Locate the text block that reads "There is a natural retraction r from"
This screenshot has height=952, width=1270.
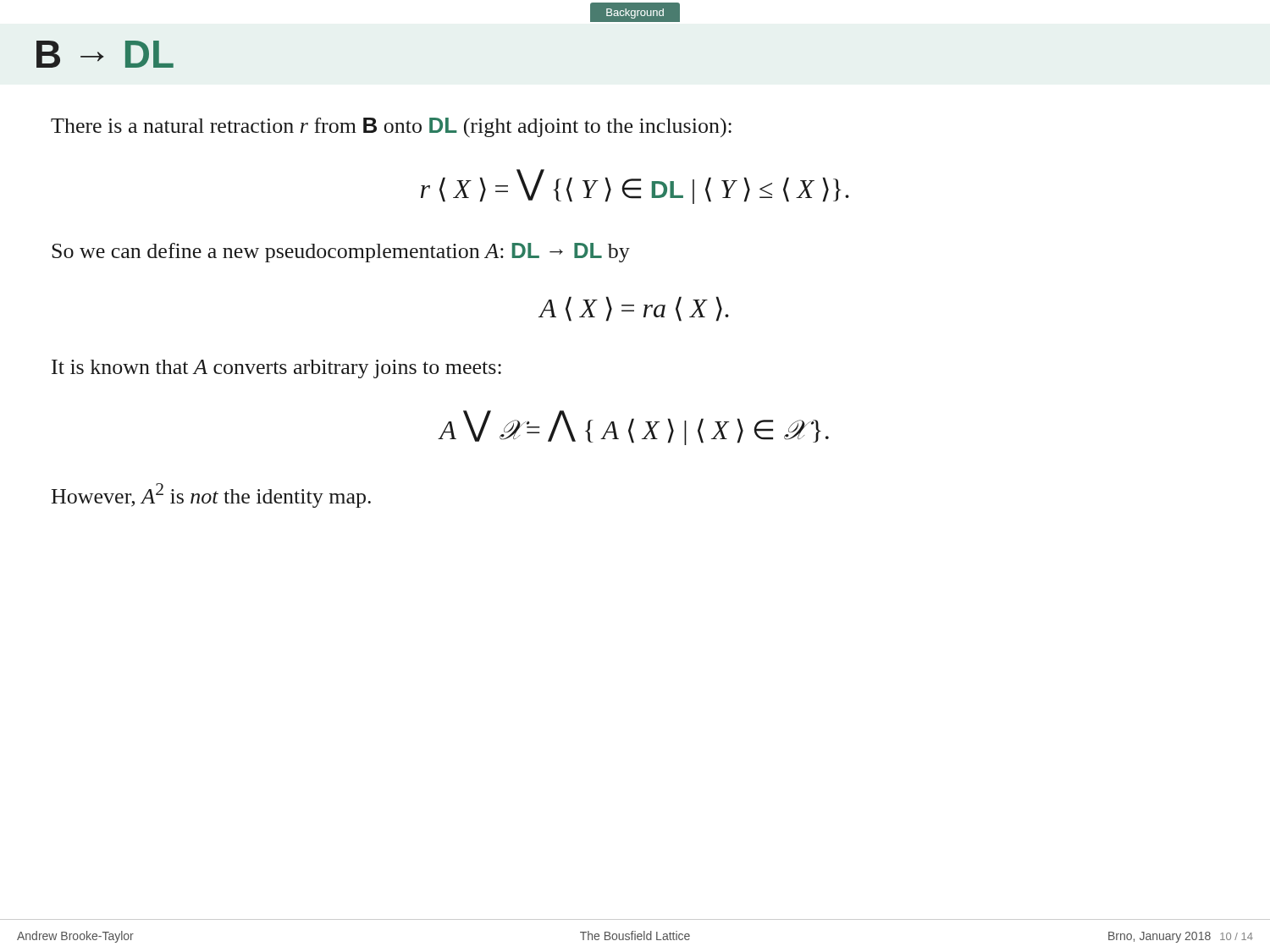click(x=392, y=125)
